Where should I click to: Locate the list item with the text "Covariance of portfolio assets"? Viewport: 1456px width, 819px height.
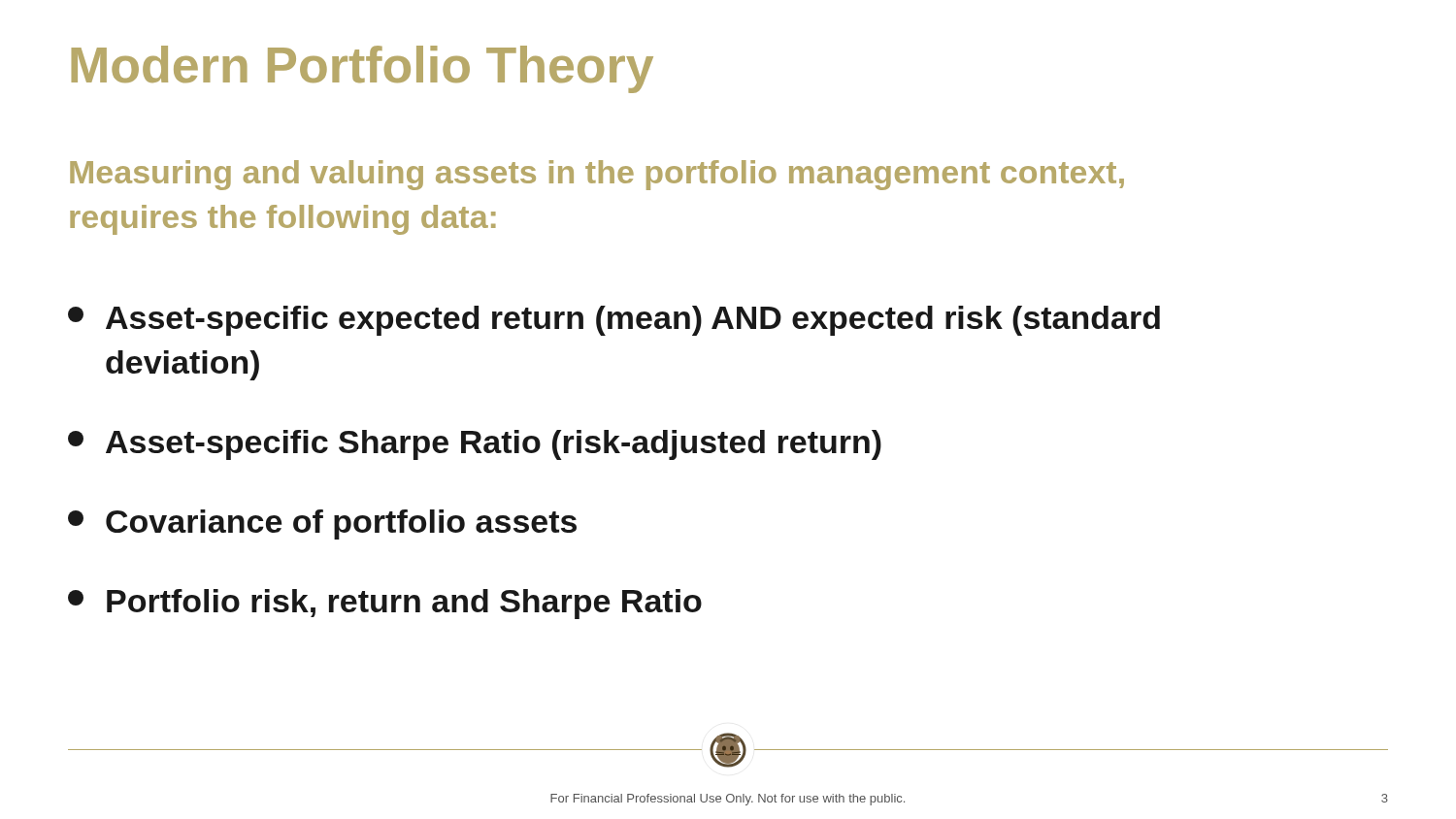coord(323,522)
